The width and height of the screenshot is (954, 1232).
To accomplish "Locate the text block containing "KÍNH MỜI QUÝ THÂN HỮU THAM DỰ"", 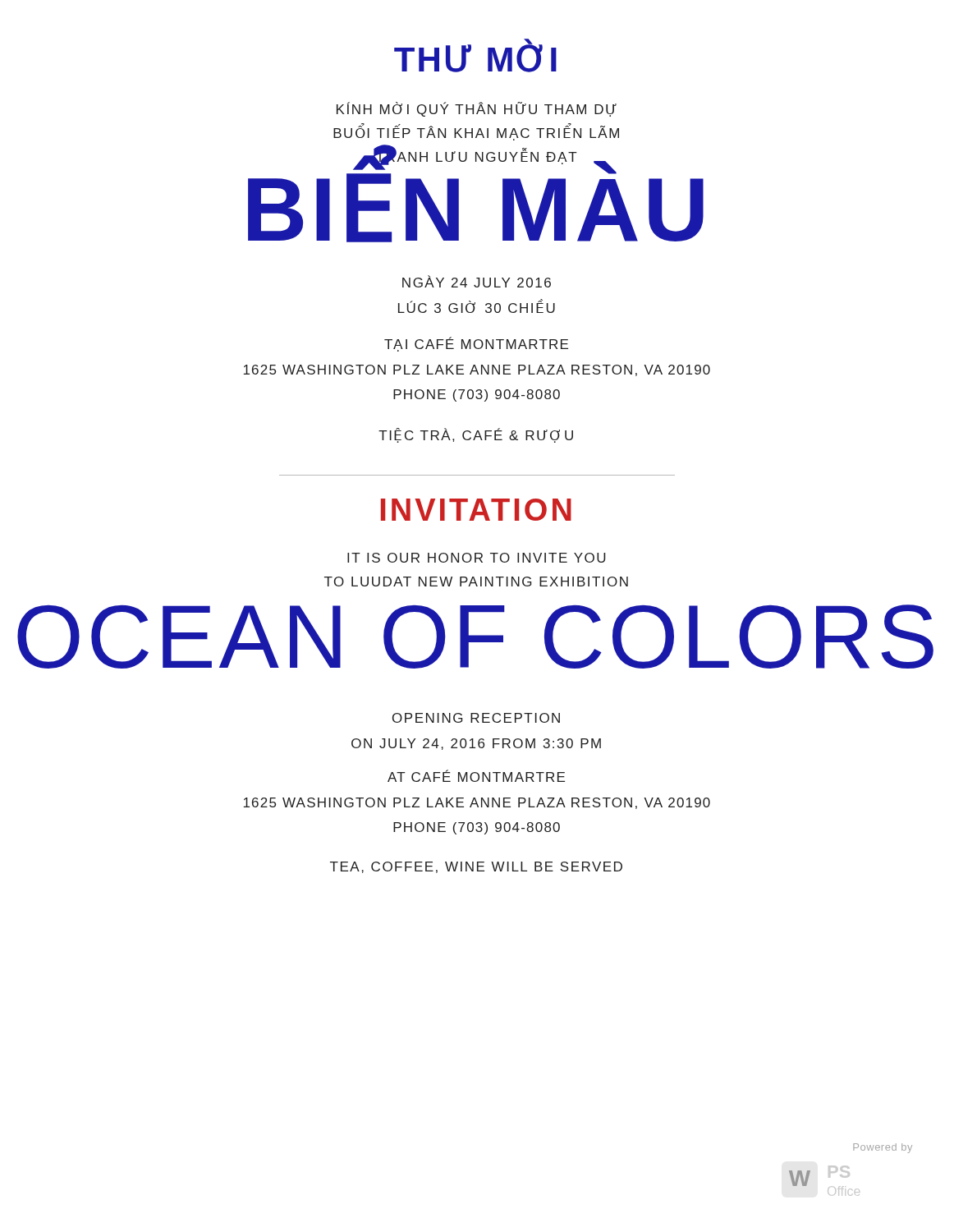I will click(477, 133).
